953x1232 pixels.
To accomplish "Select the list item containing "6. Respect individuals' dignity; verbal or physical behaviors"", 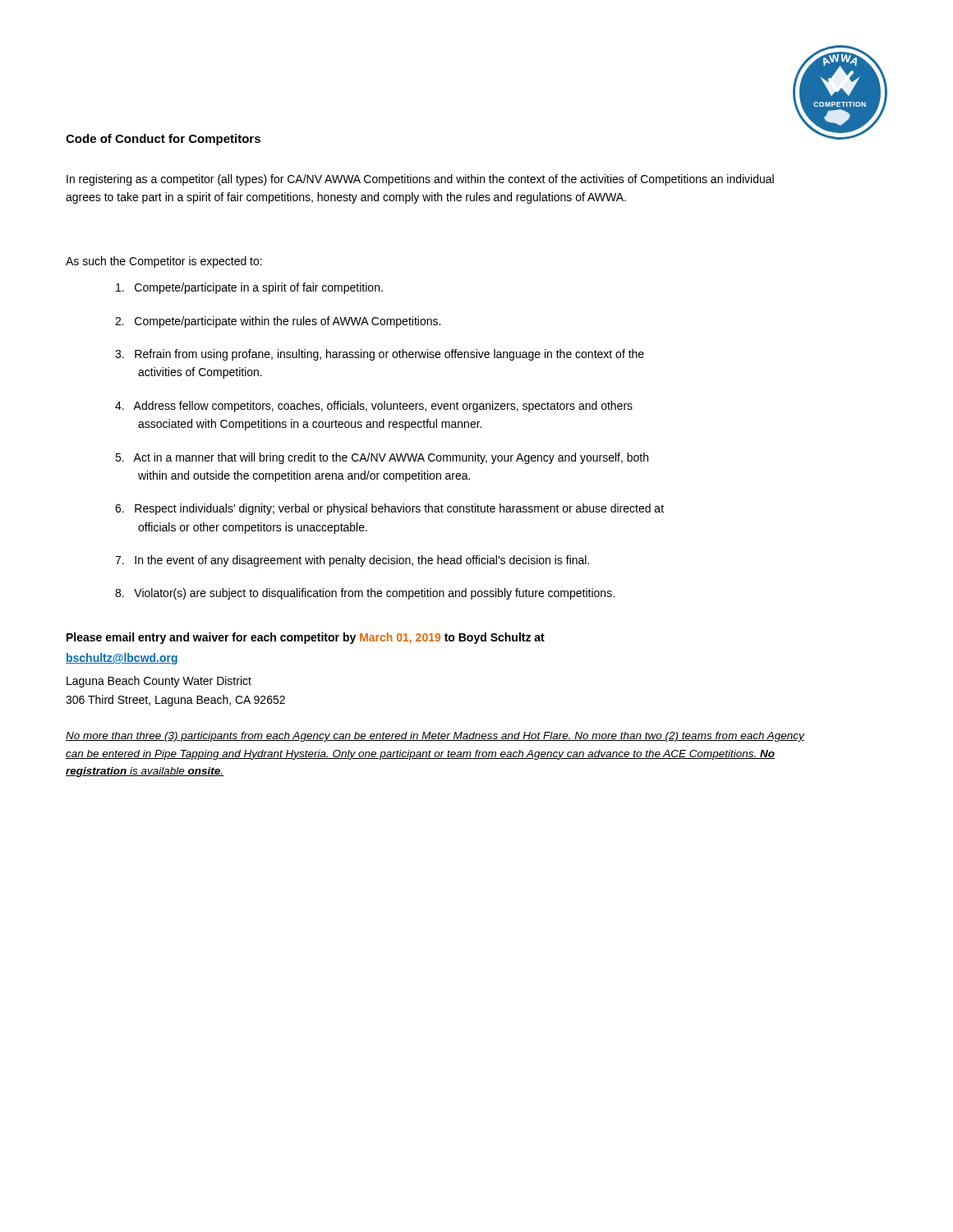I will (x=389, y=519).
